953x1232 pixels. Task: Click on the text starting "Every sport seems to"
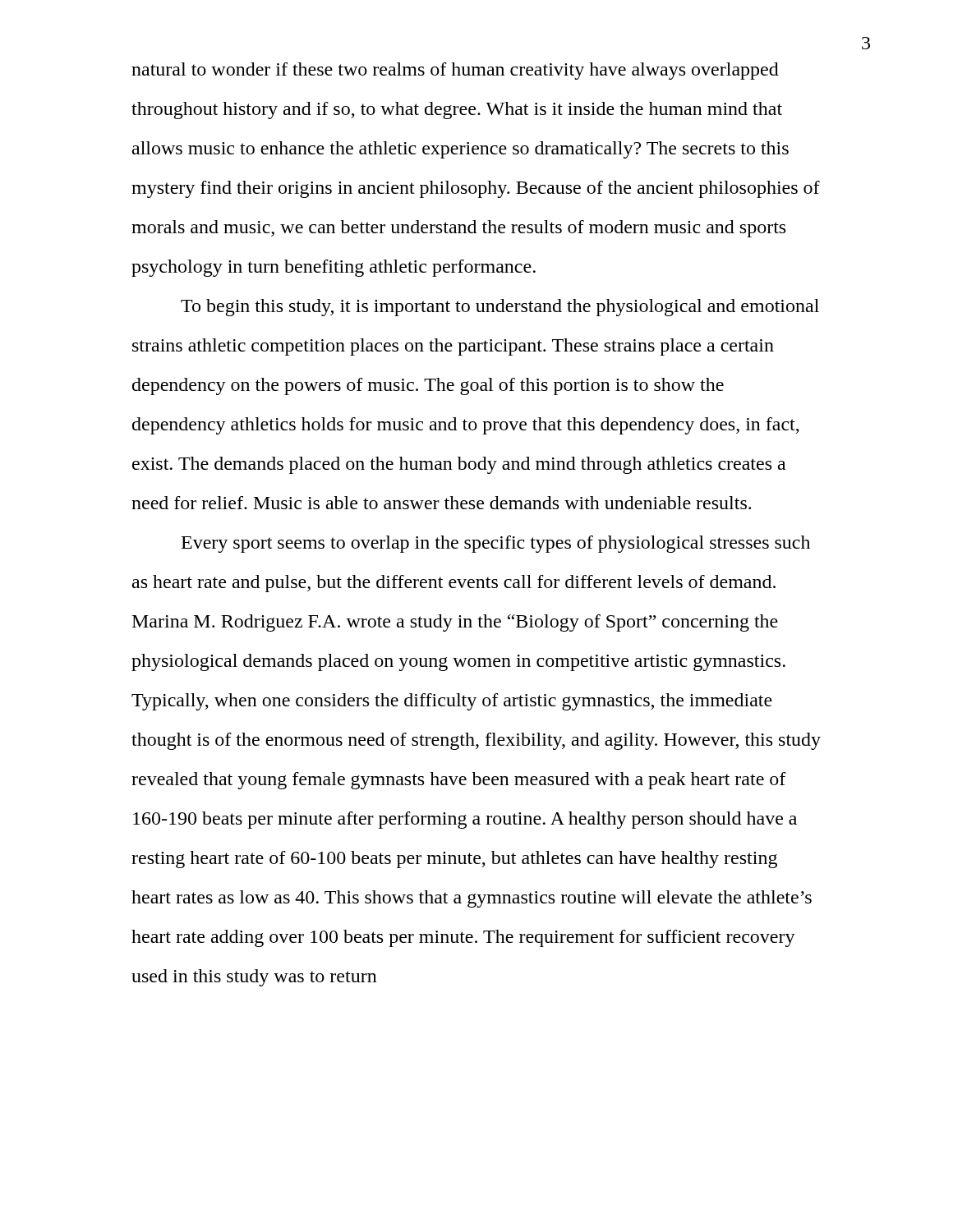point(476,759)
